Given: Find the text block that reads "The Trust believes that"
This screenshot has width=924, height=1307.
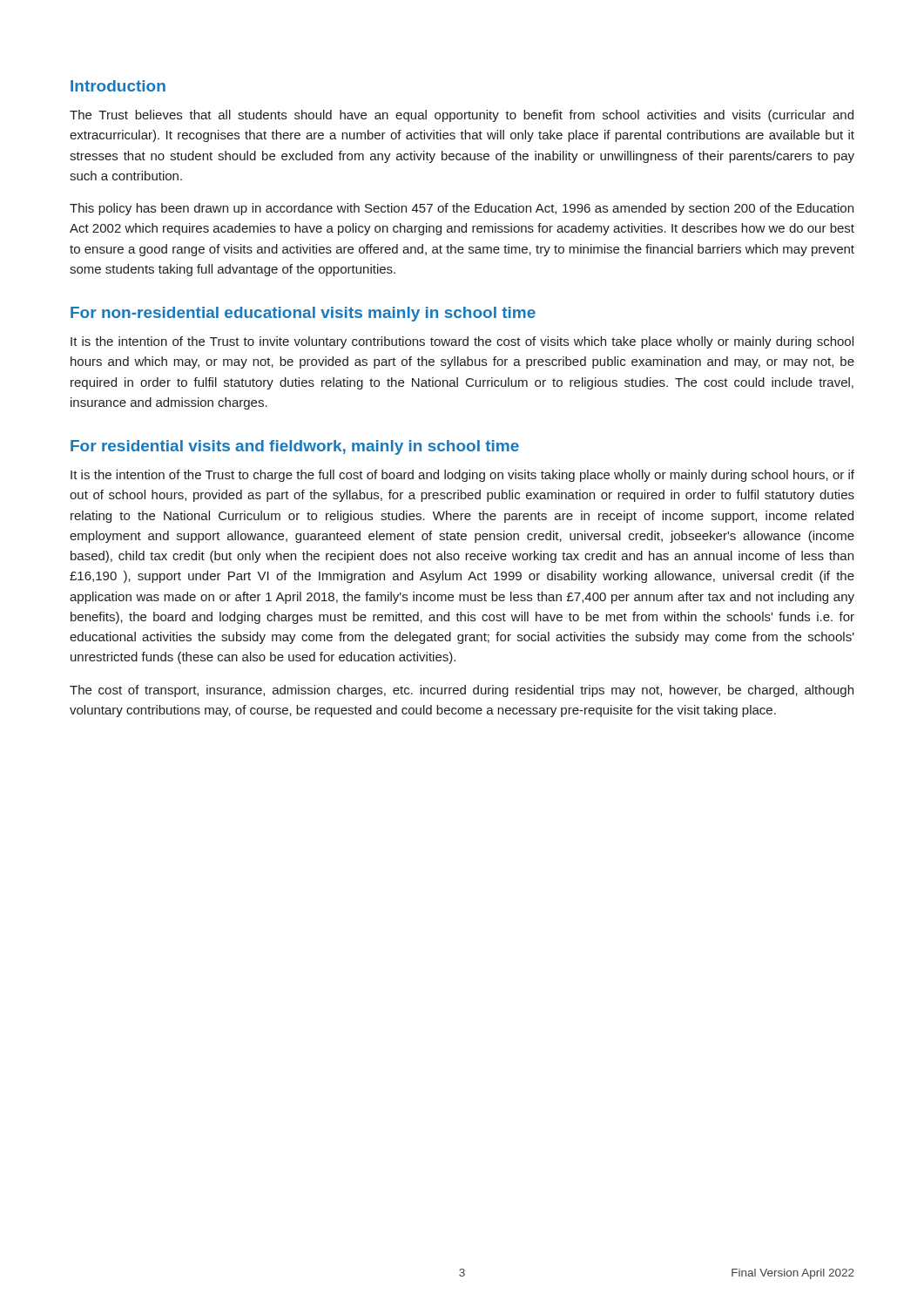Looking at the screenshot, I should pos(462,145).
